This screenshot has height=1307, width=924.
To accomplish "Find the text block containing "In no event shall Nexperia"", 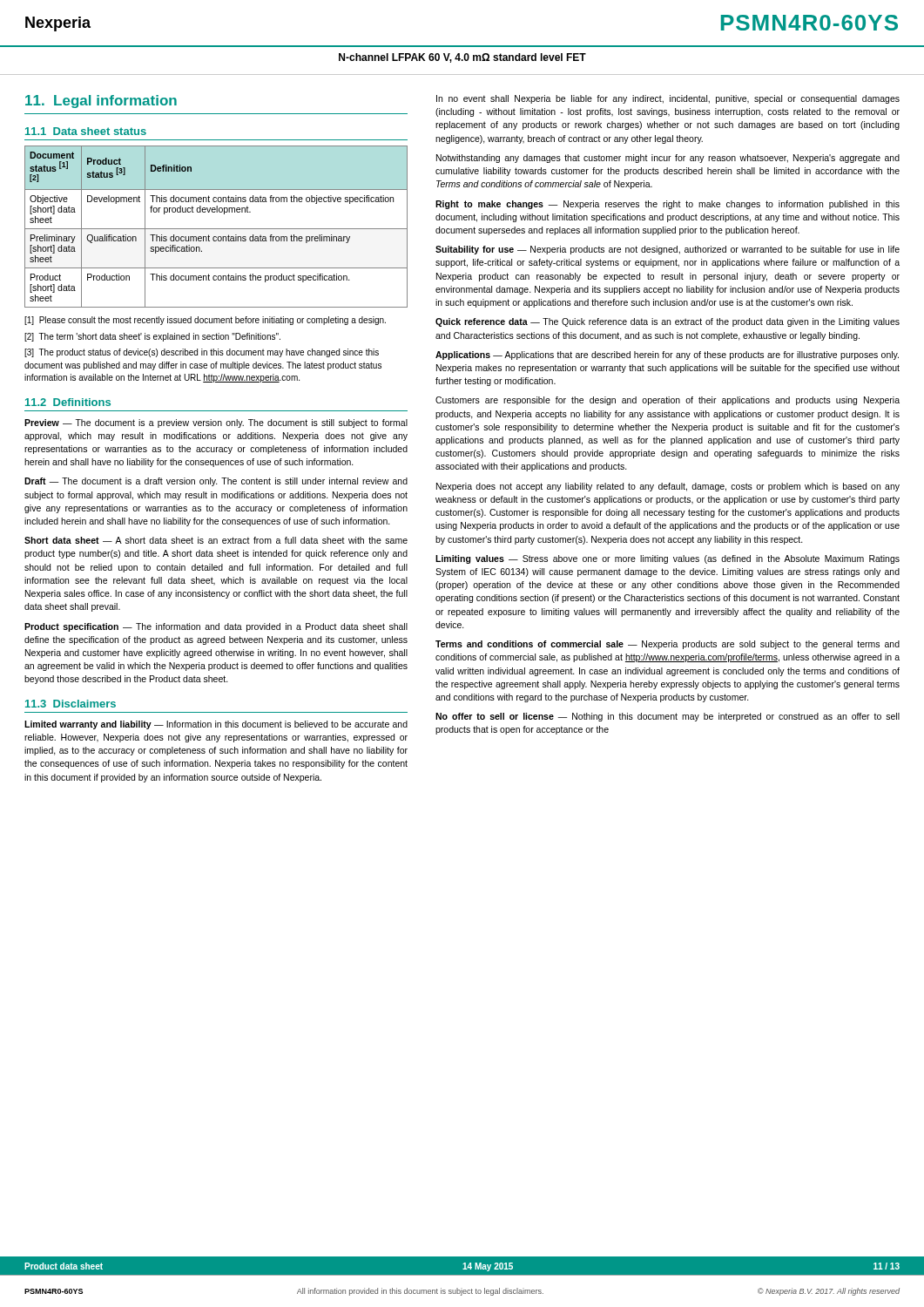I will [x=668, y=118].
